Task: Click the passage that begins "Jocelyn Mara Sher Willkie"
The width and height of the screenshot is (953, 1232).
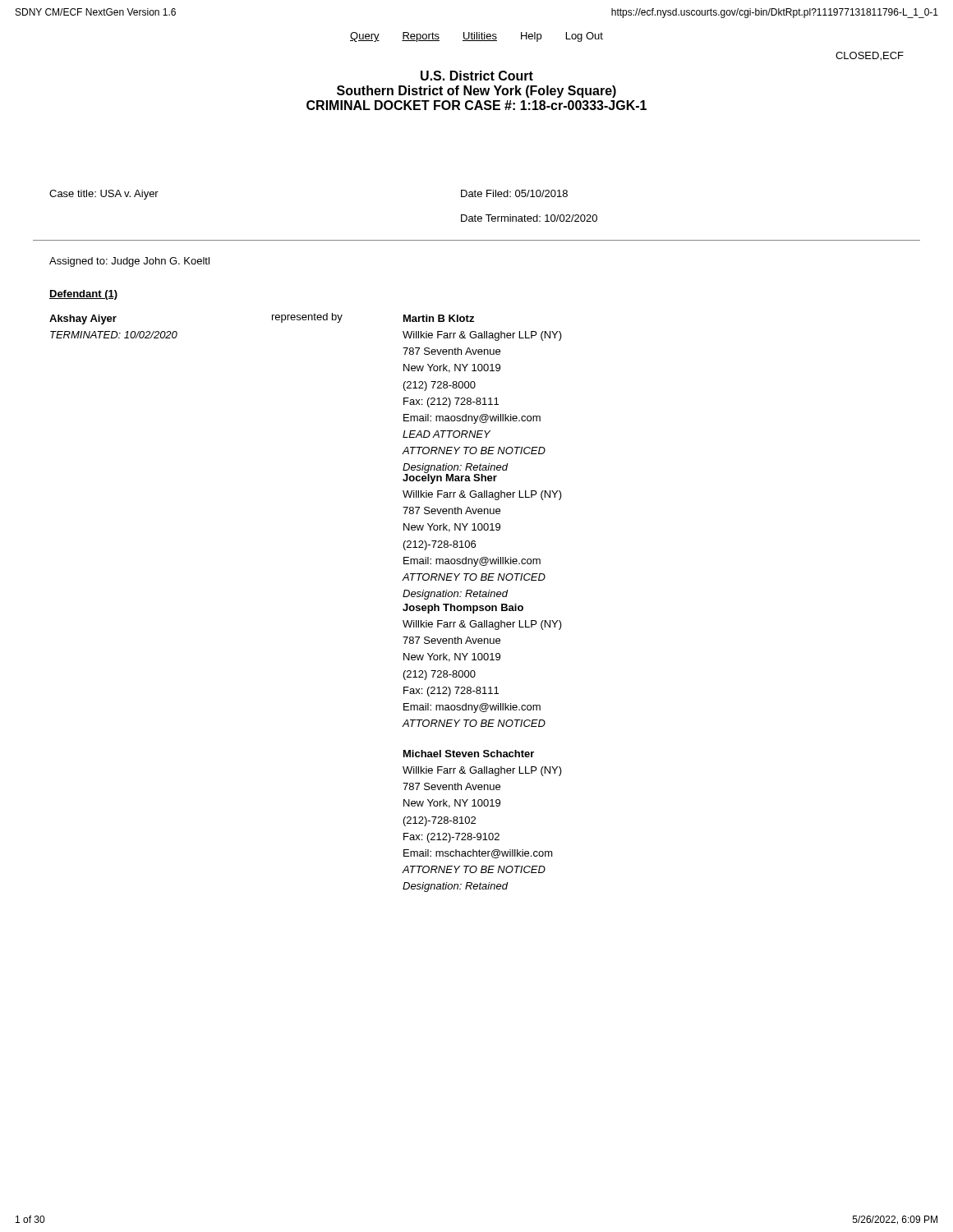Action: coord(482,536)
